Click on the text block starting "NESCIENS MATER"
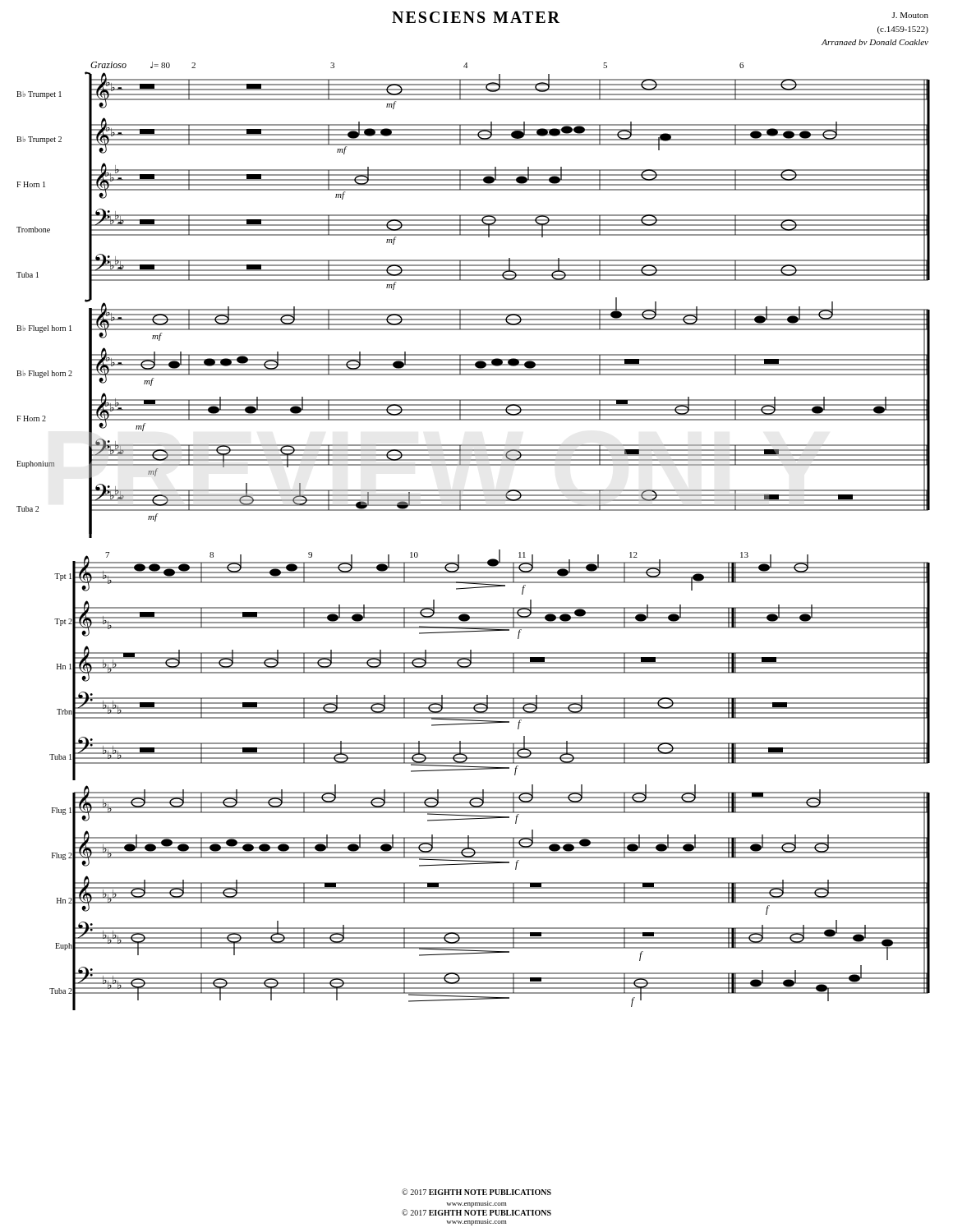 click(x=476, y=17)
